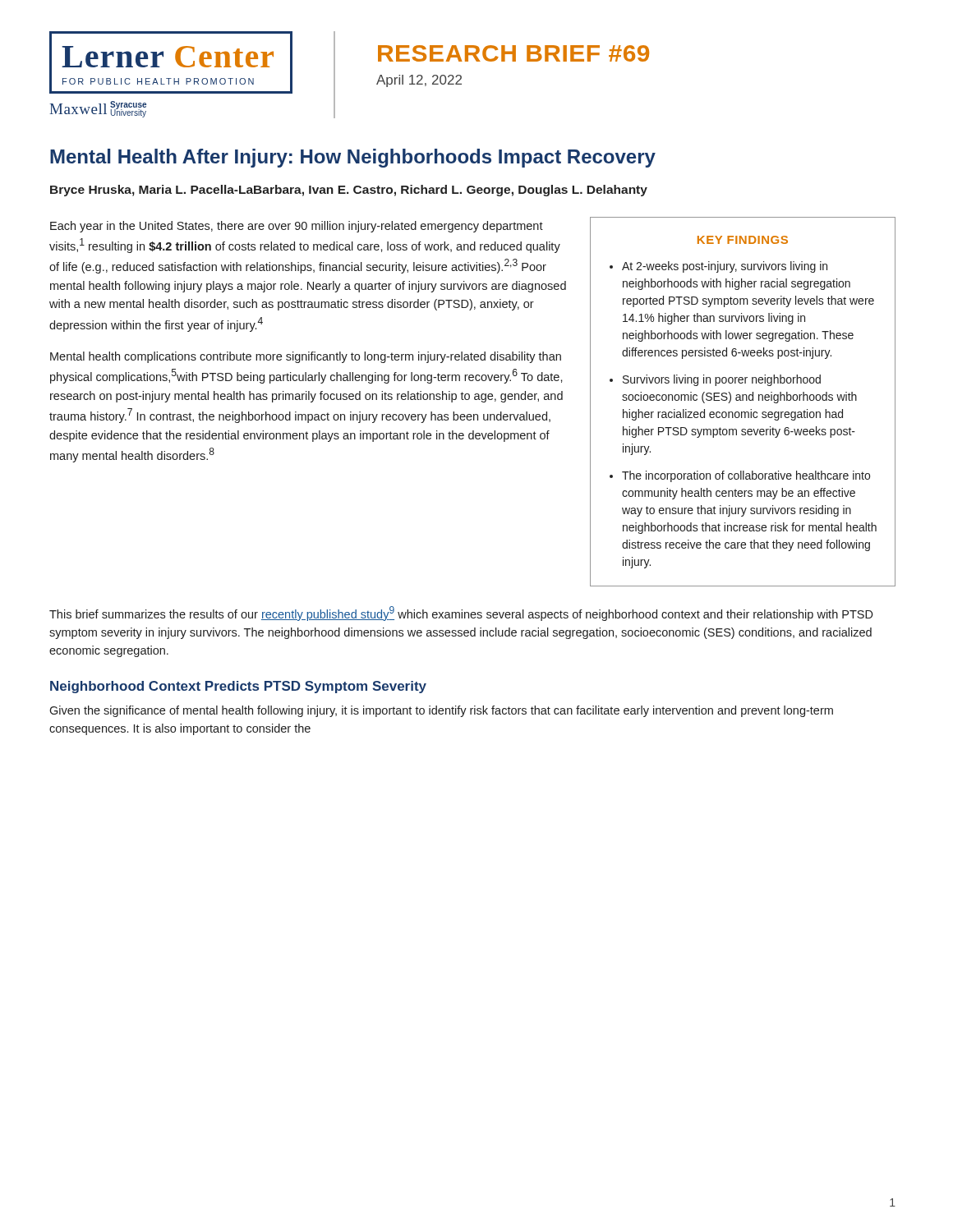
Task: Point to the block starting "RESEARCH BRIEF #69"
Action: pyautogui.click(x=513, y=53)
